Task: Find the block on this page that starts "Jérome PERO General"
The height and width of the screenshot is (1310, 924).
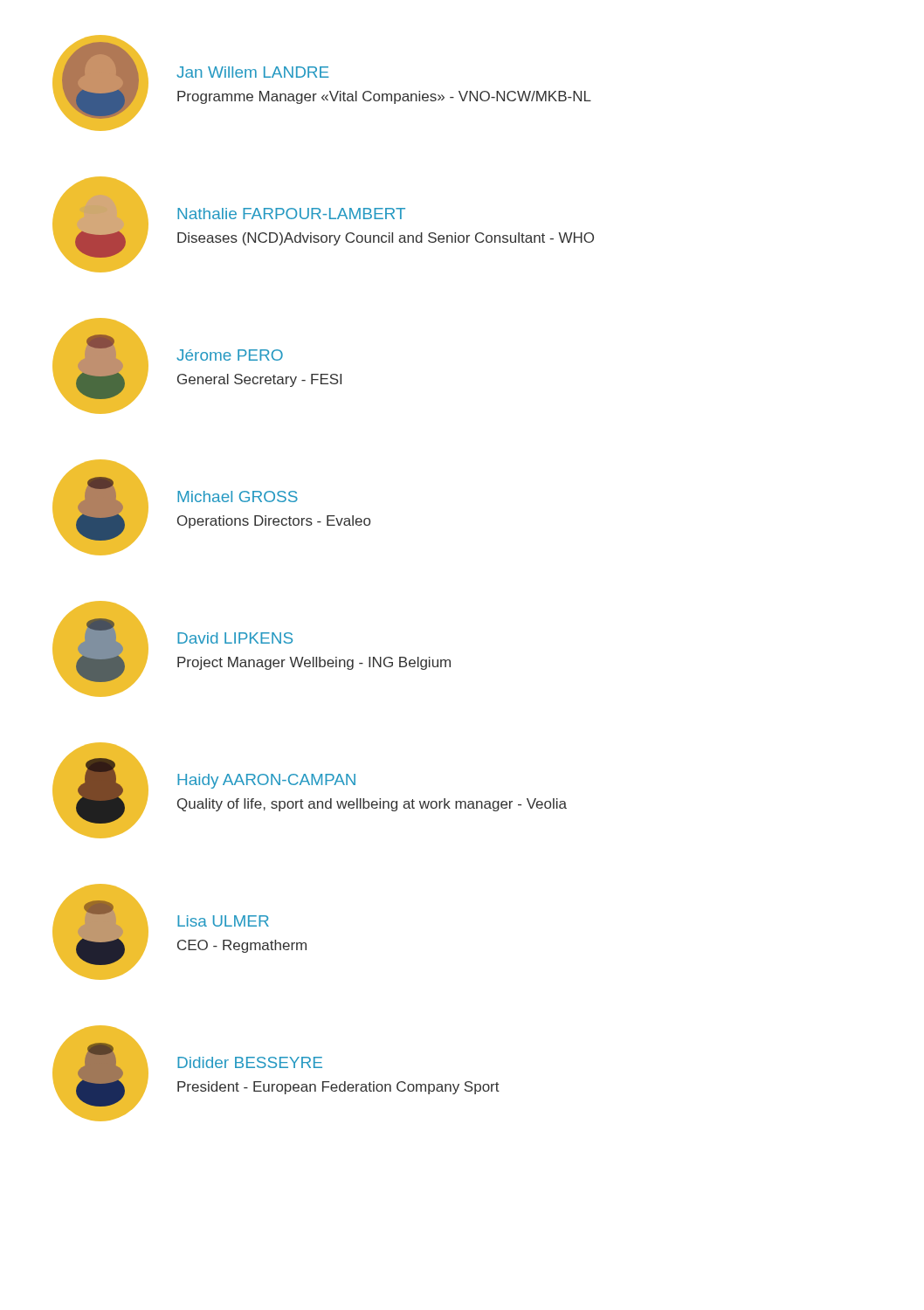Action: [260, 368]
